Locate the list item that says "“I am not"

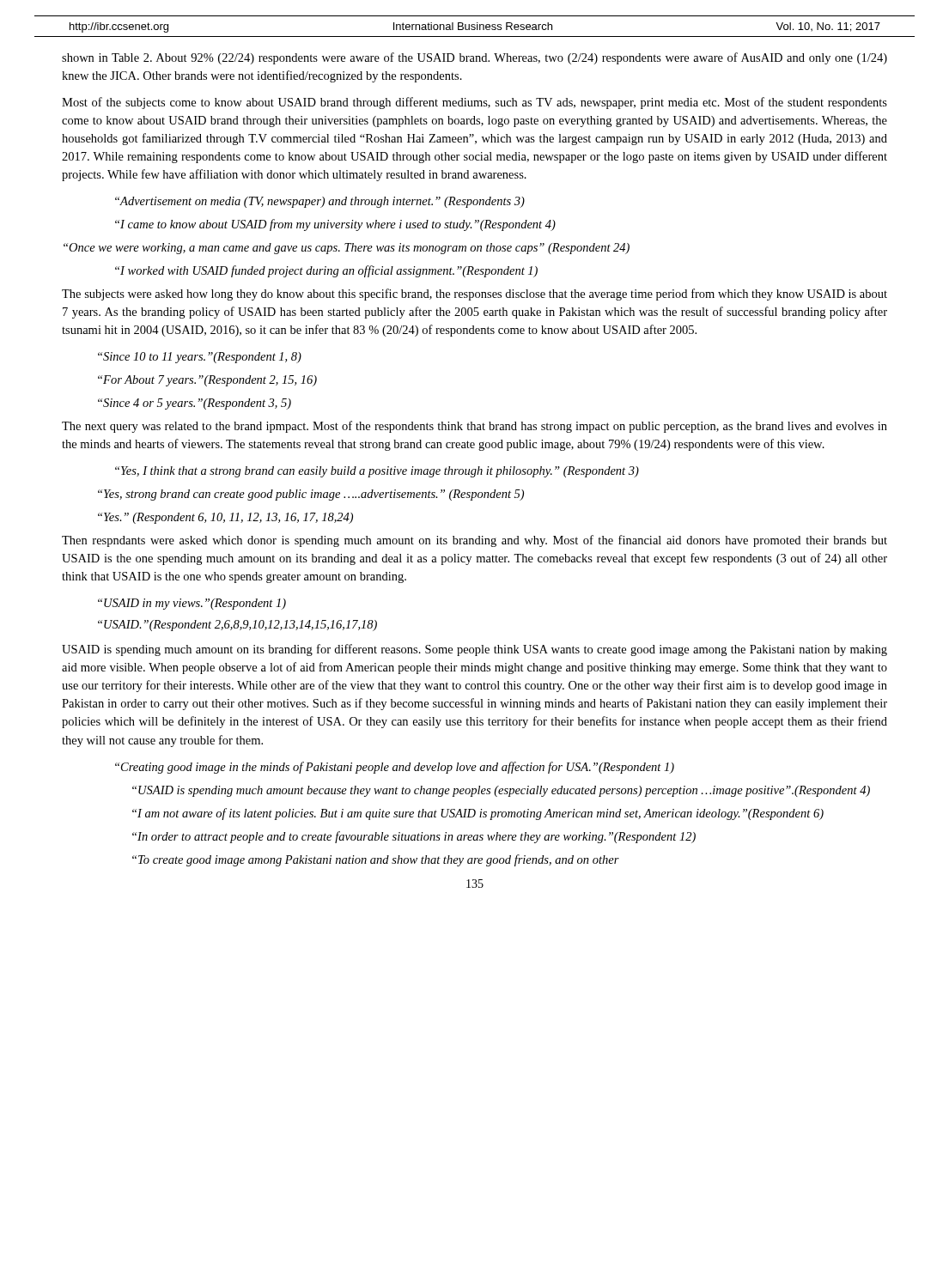coord(477,813)
